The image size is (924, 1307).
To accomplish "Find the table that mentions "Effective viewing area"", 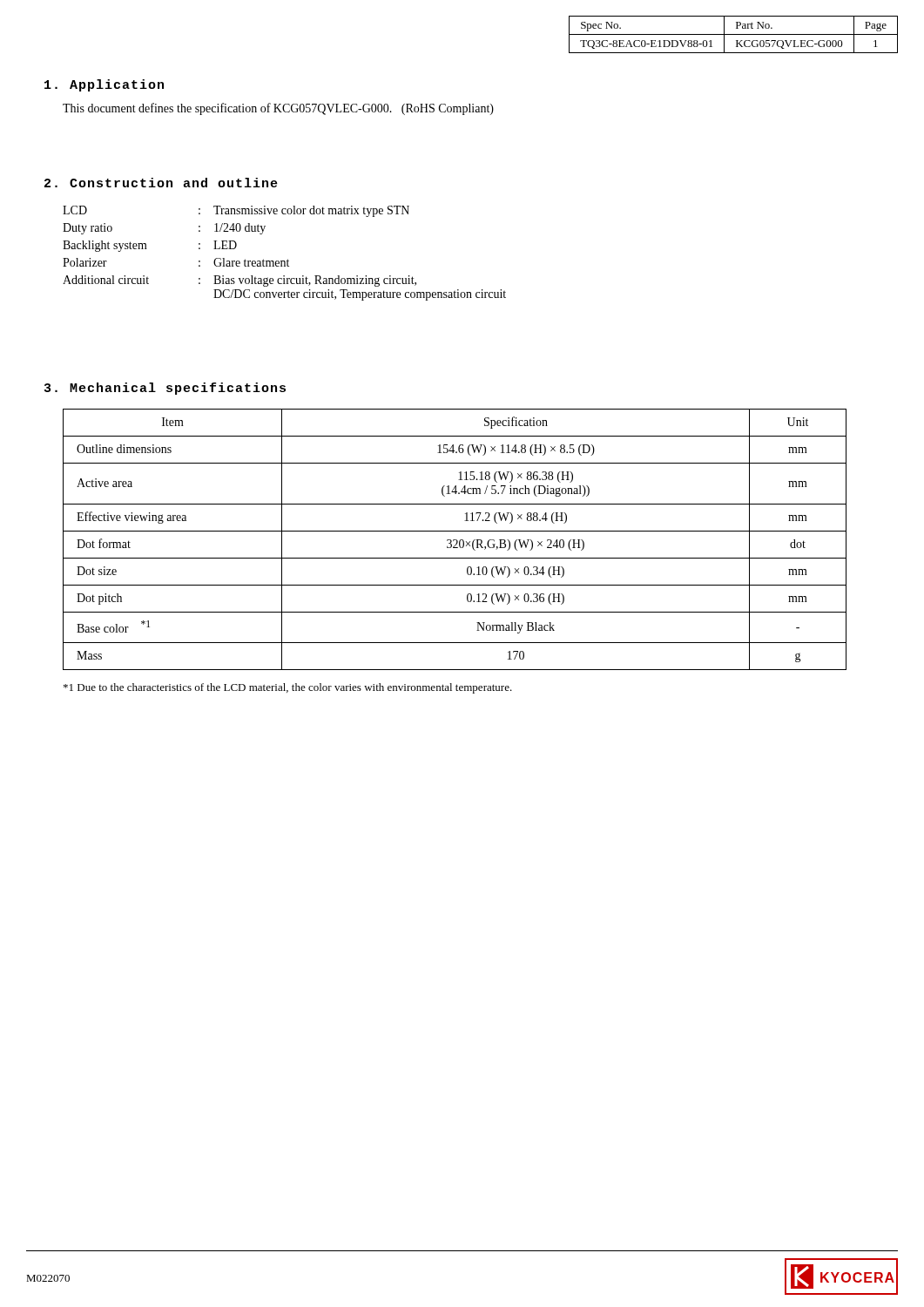I will click(462, 539).
